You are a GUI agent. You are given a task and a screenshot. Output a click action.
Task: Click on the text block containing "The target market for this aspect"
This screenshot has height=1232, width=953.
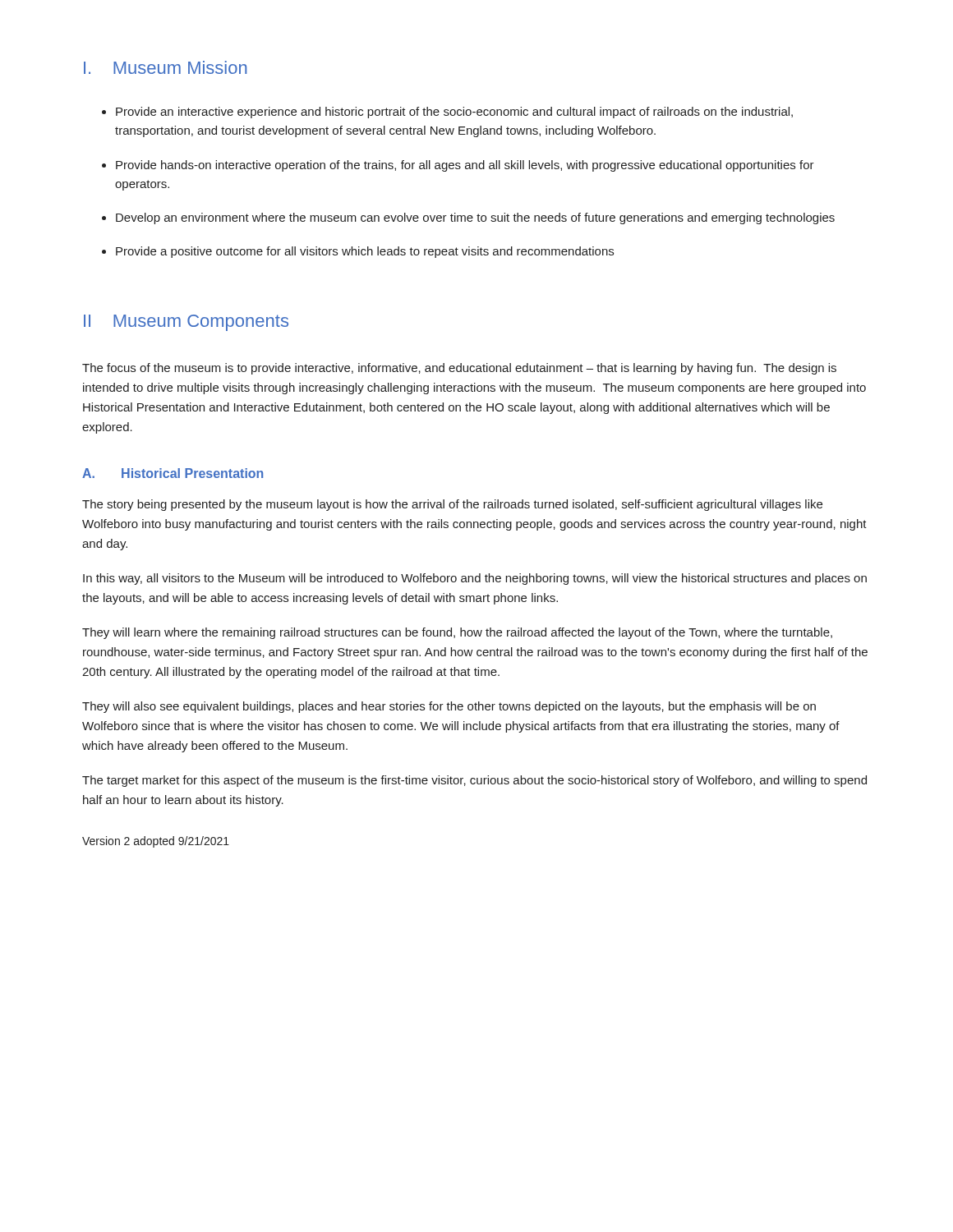click(475, 789)
